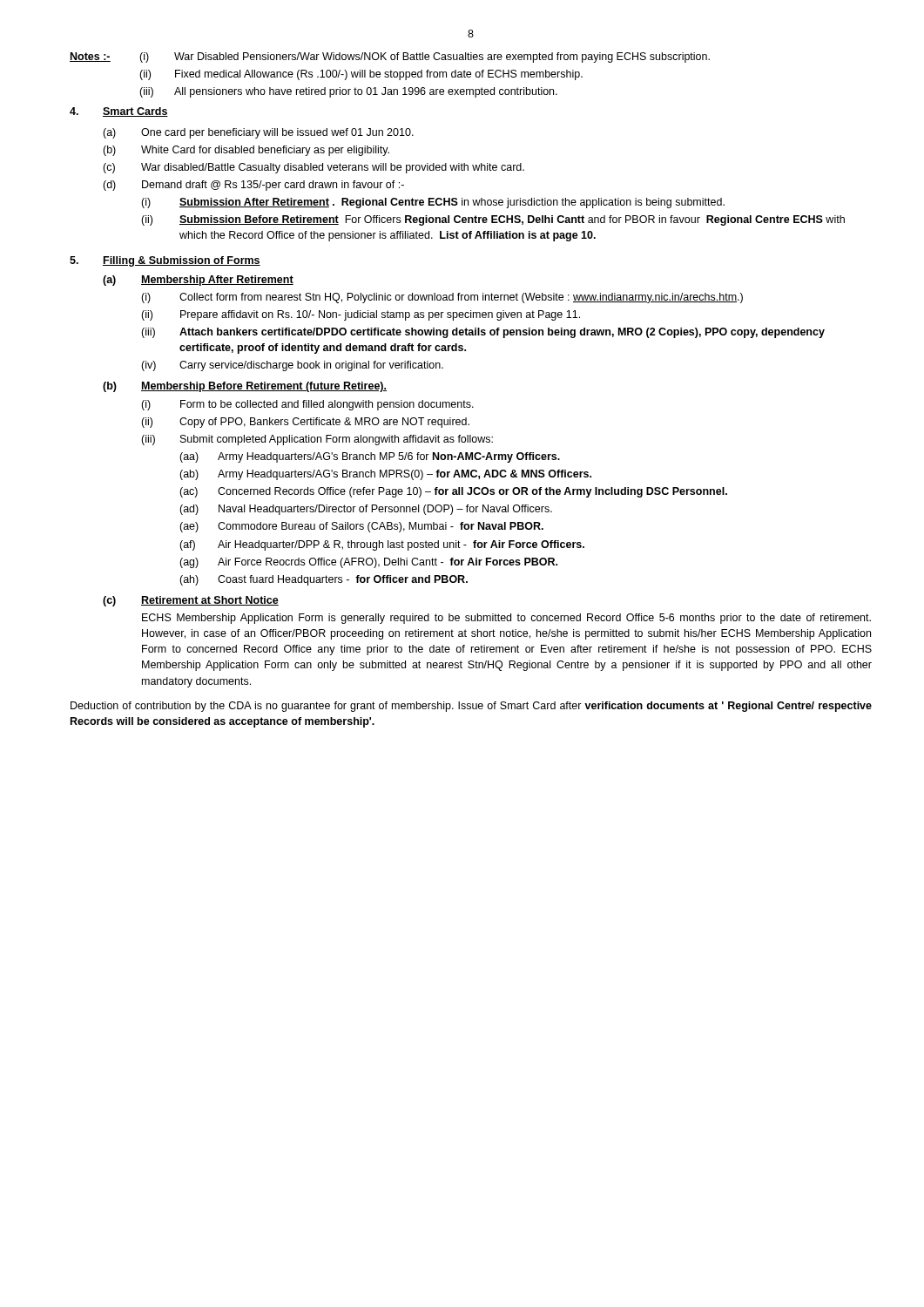Click the passage that begins "(i) Form to be collected"
924x1307 pixels.
[x=307, y=405]
